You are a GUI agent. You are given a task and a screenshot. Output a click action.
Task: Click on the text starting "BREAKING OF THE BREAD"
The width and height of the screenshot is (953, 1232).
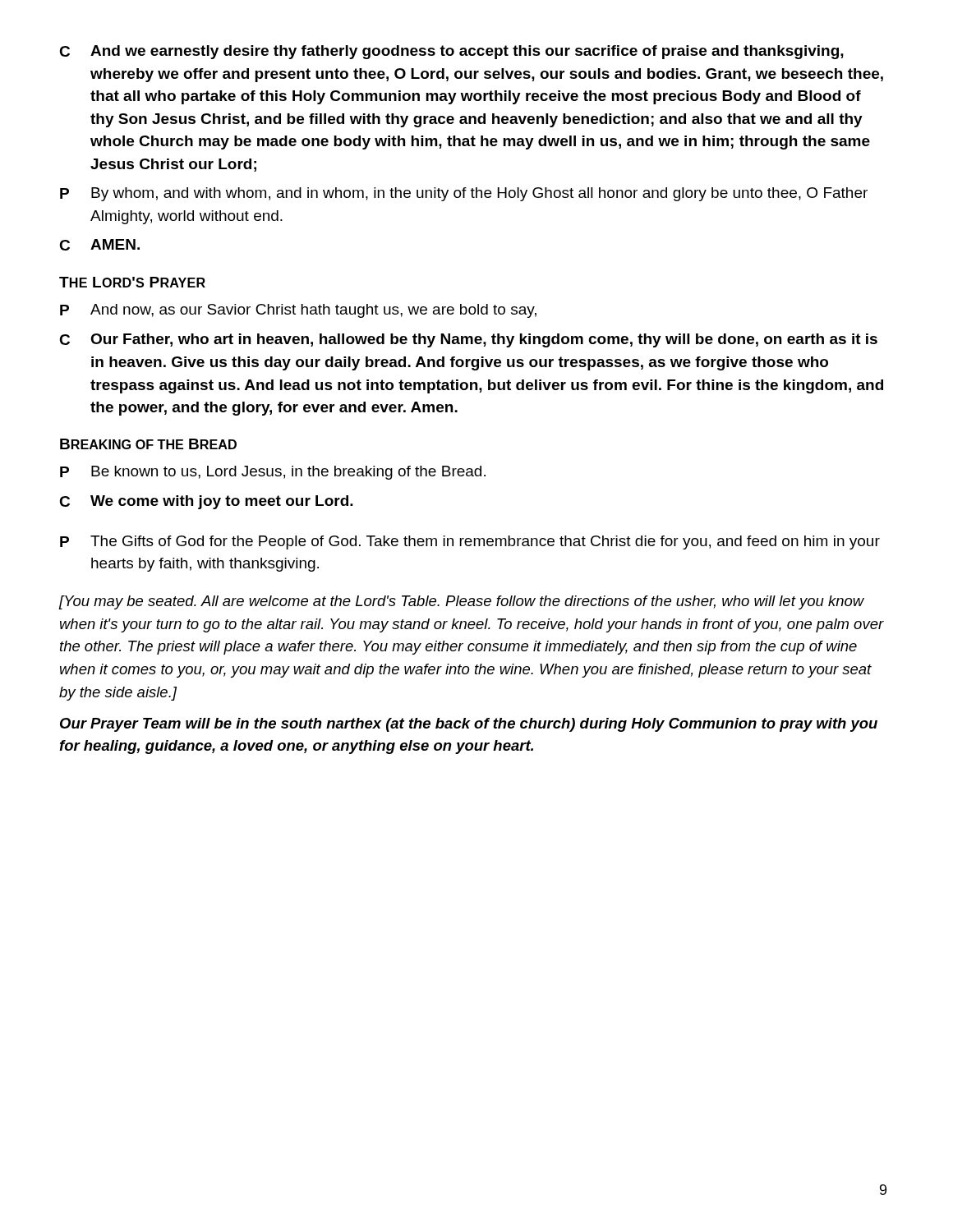(148, 444)
